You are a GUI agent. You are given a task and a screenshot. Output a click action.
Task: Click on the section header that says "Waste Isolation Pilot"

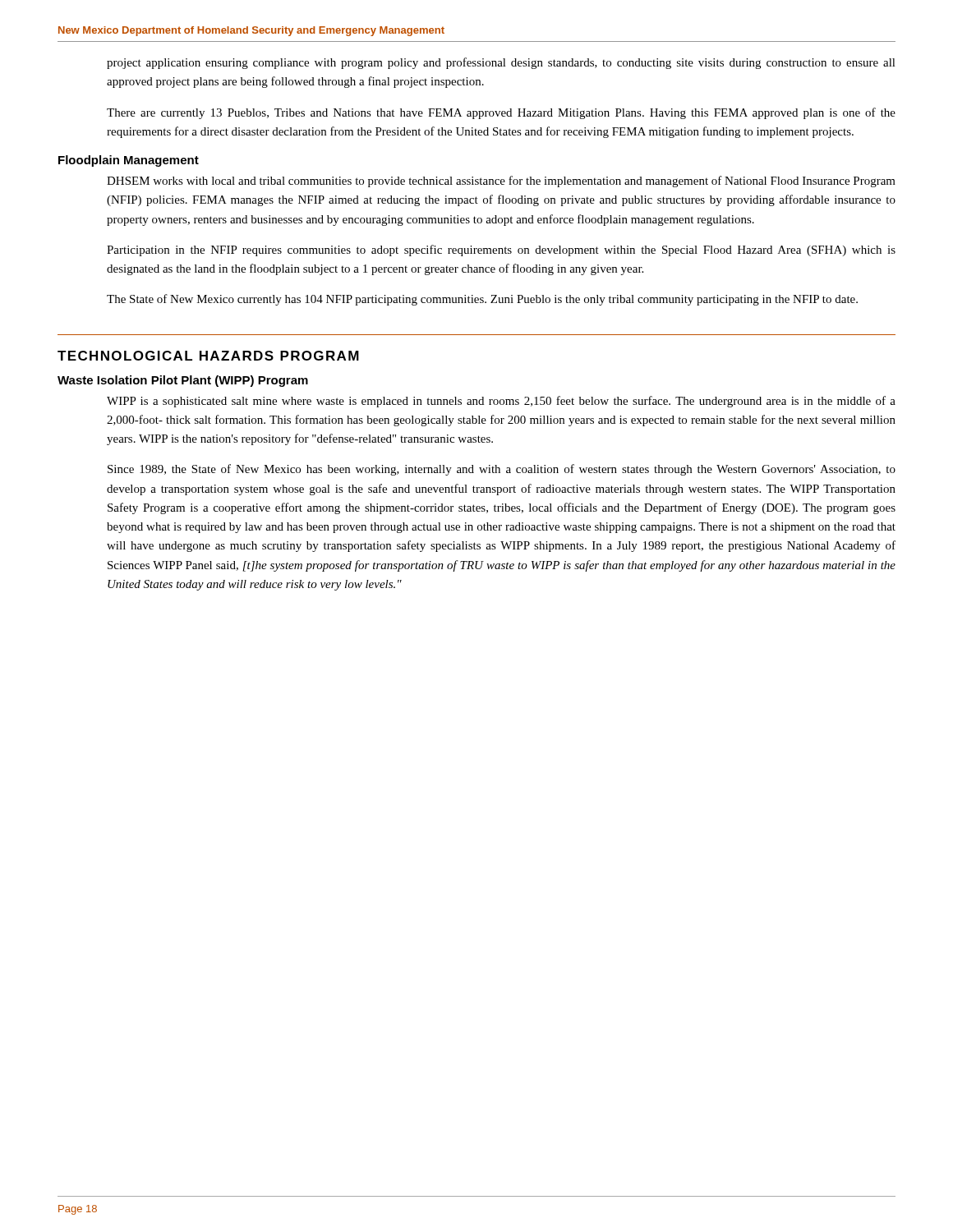click(183, 379)
